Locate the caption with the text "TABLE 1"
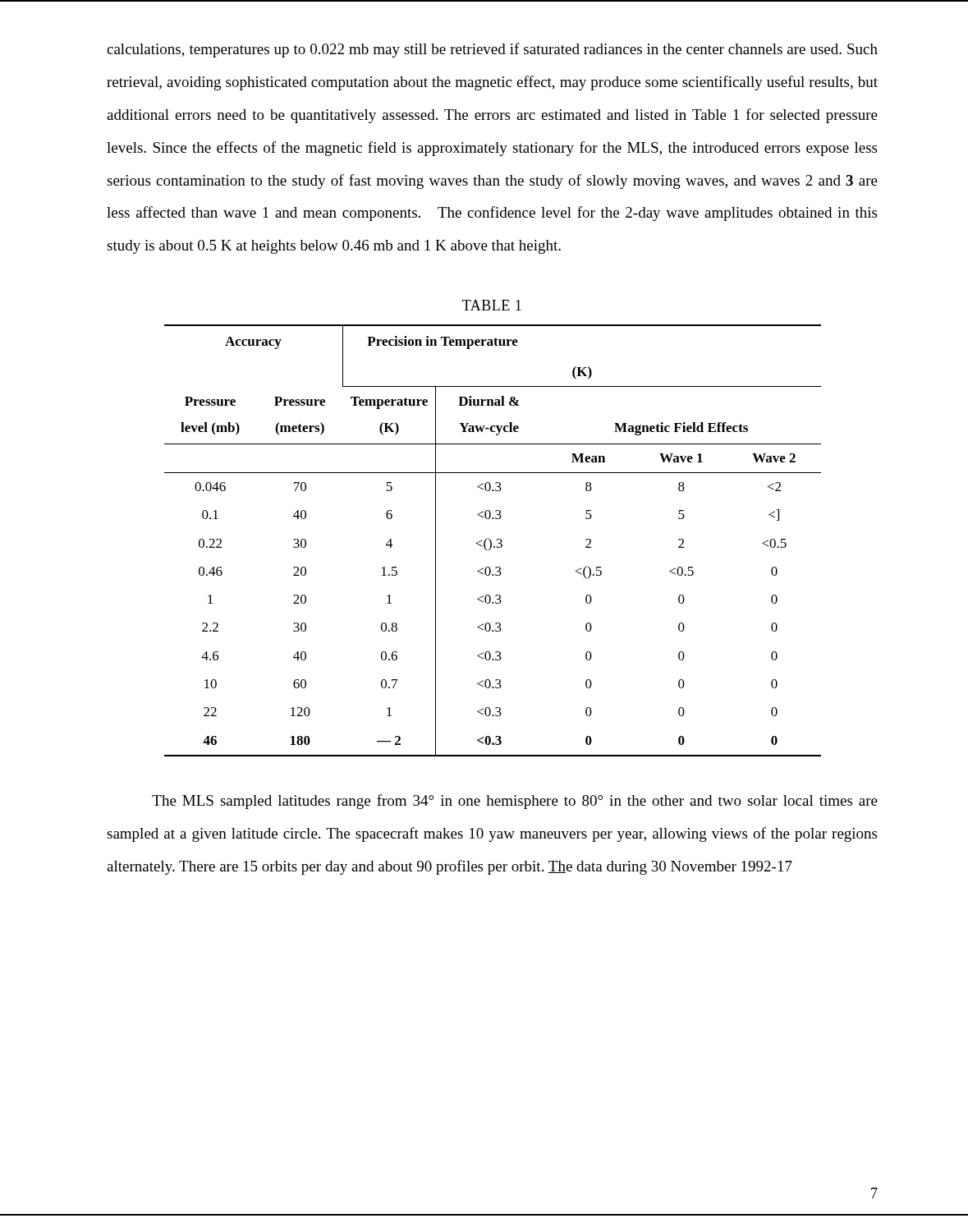Screen dimensions: 1232x968 pos(492,306)
